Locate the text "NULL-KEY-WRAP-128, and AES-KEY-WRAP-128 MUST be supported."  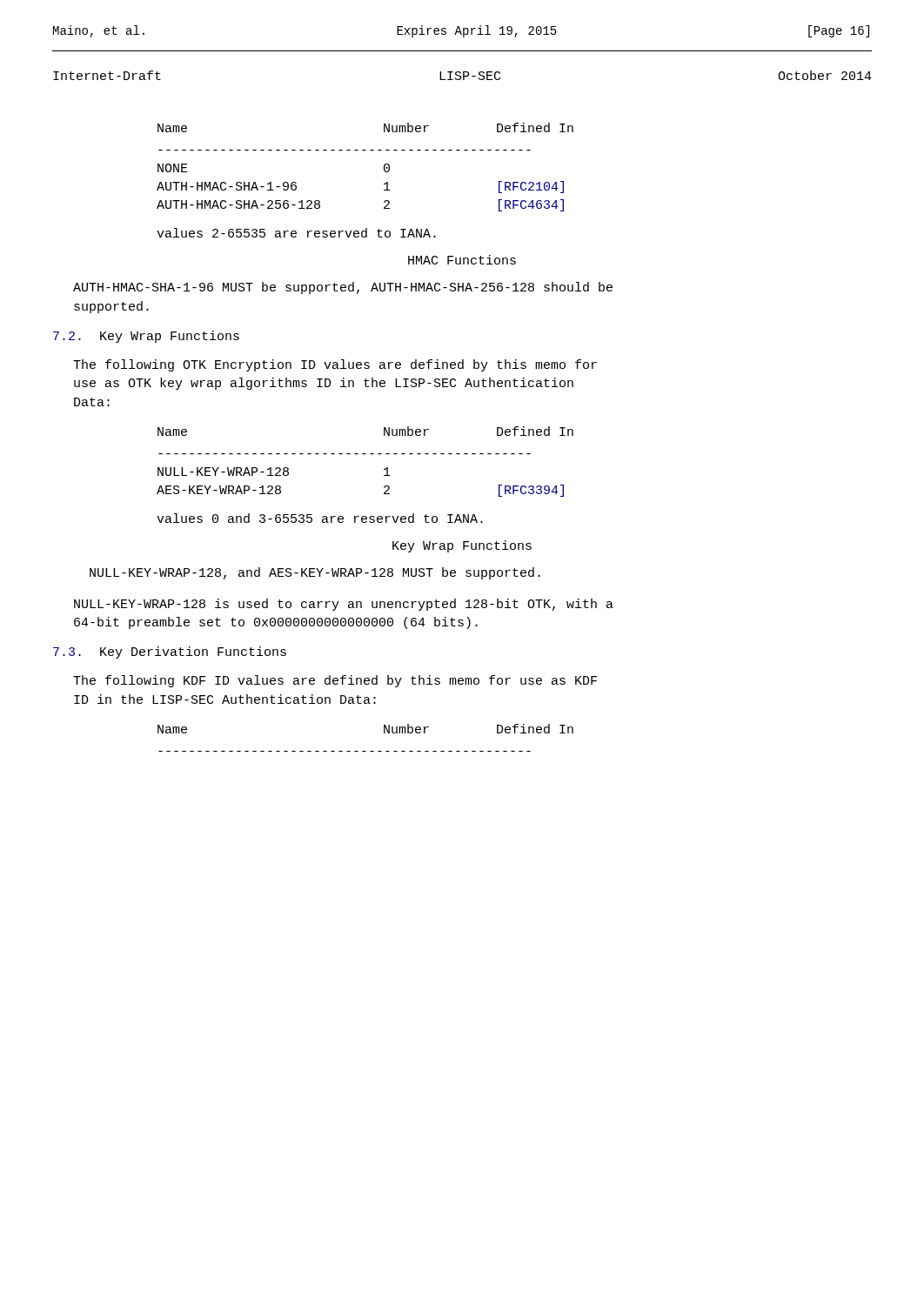(x=308, y=574)
